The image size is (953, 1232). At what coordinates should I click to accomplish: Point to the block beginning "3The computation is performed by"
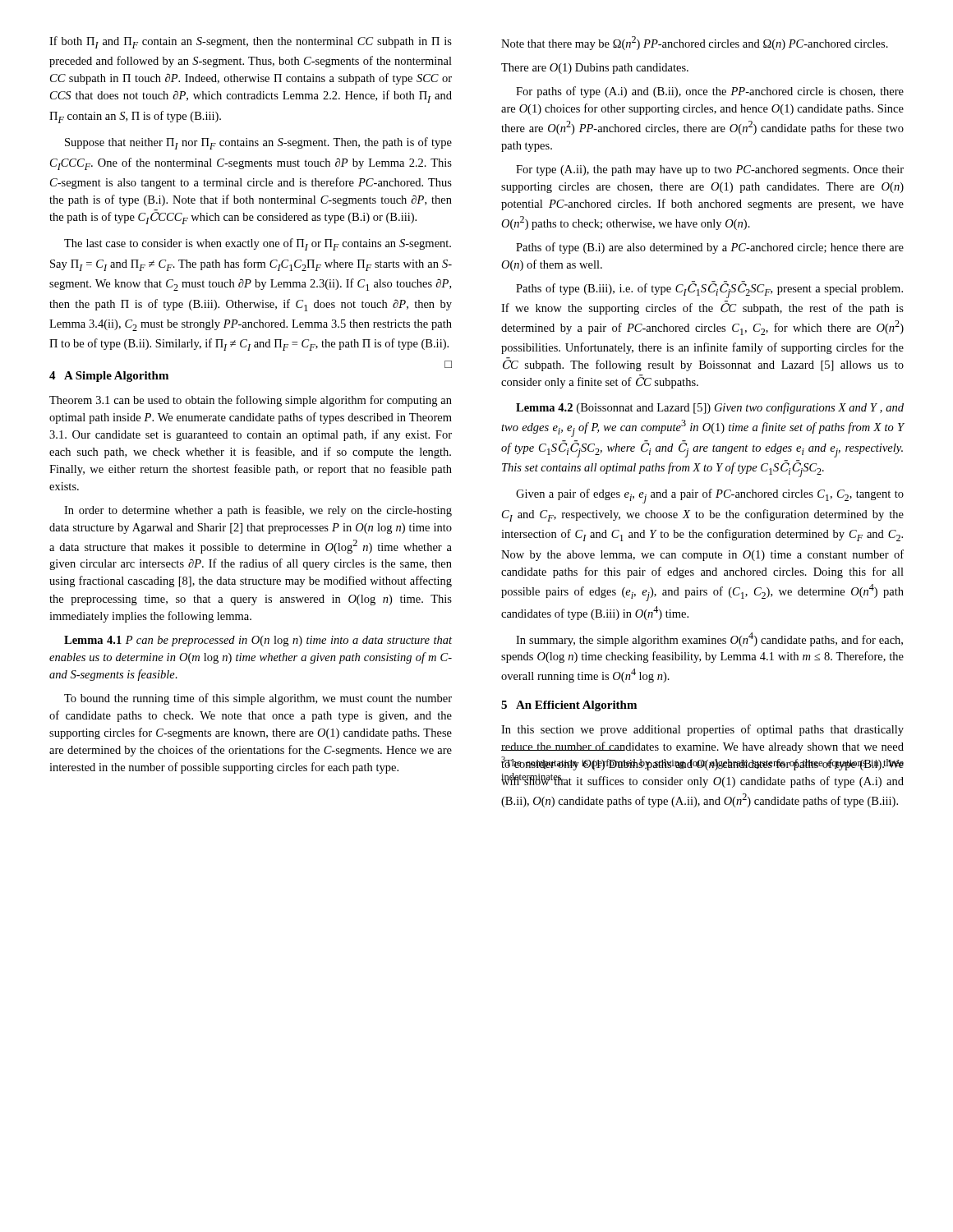pyautogui.click(x=702, y=770)
